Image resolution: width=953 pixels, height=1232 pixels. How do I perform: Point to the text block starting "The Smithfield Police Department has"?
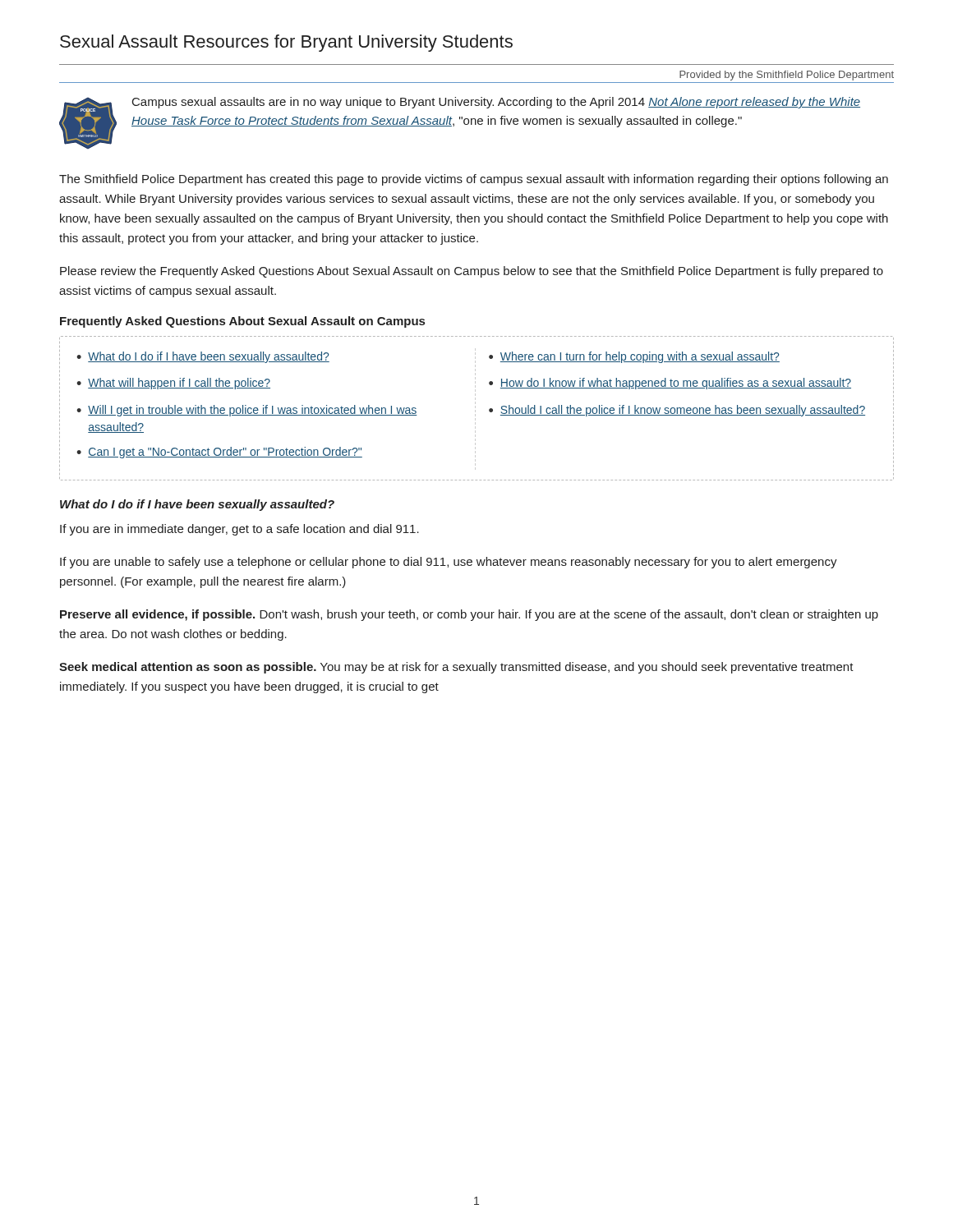click(x=474, y=208)
